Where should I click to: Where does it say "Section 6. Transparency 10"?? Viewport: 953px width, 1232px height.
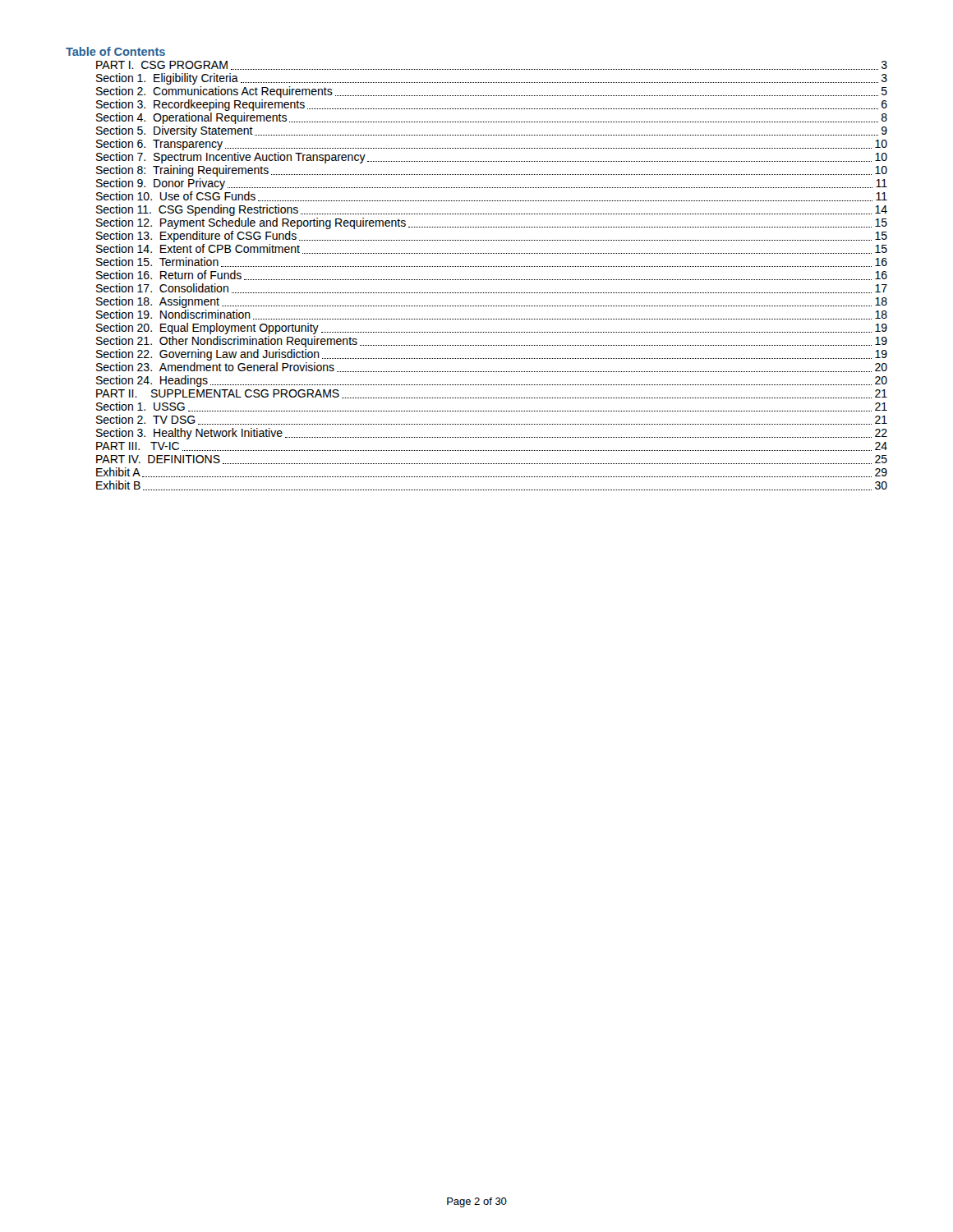[491, 144]
